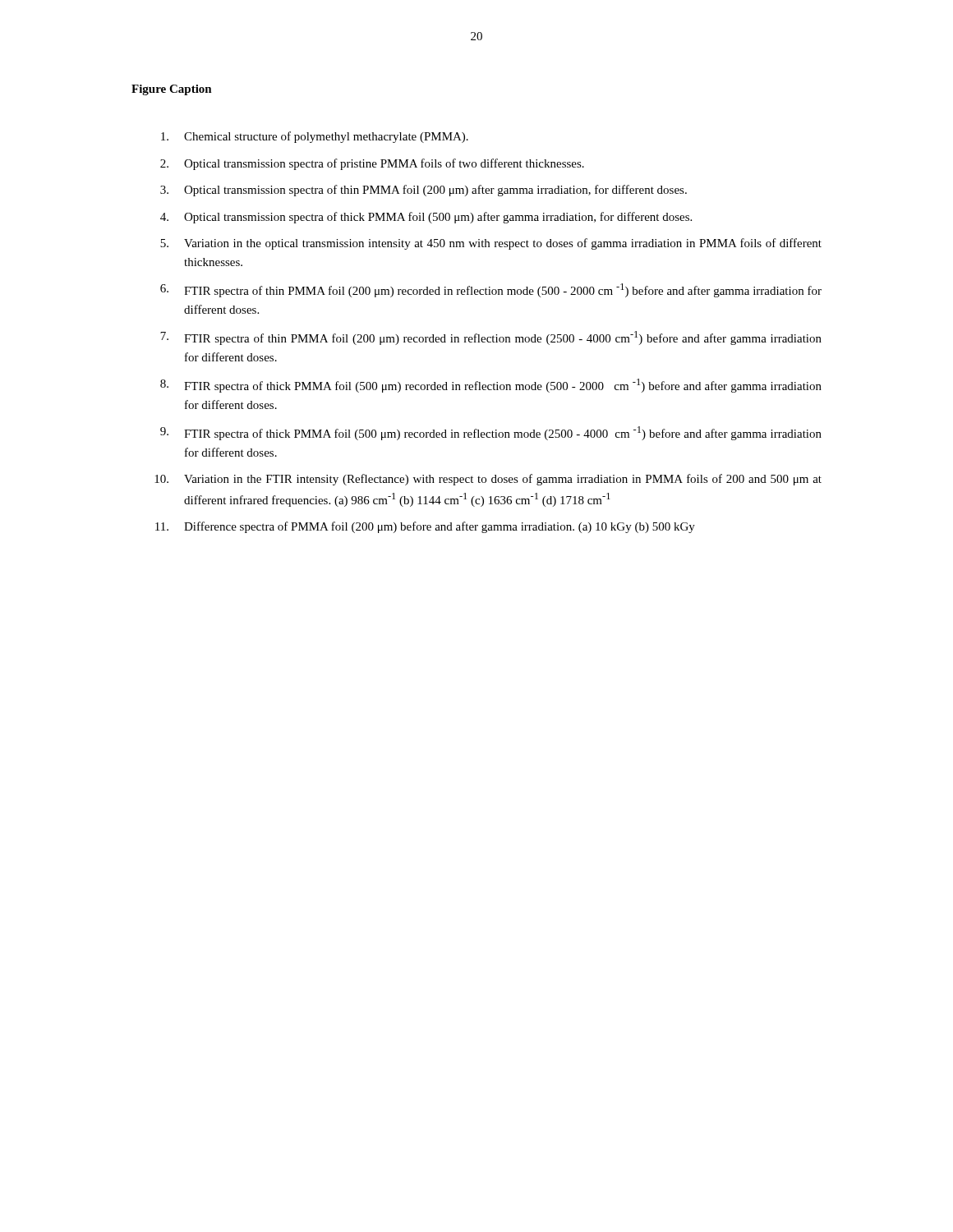953x1232 pixels.
Task: Locate the text block starting "5. Variation in"
Action: coord(476,253)
